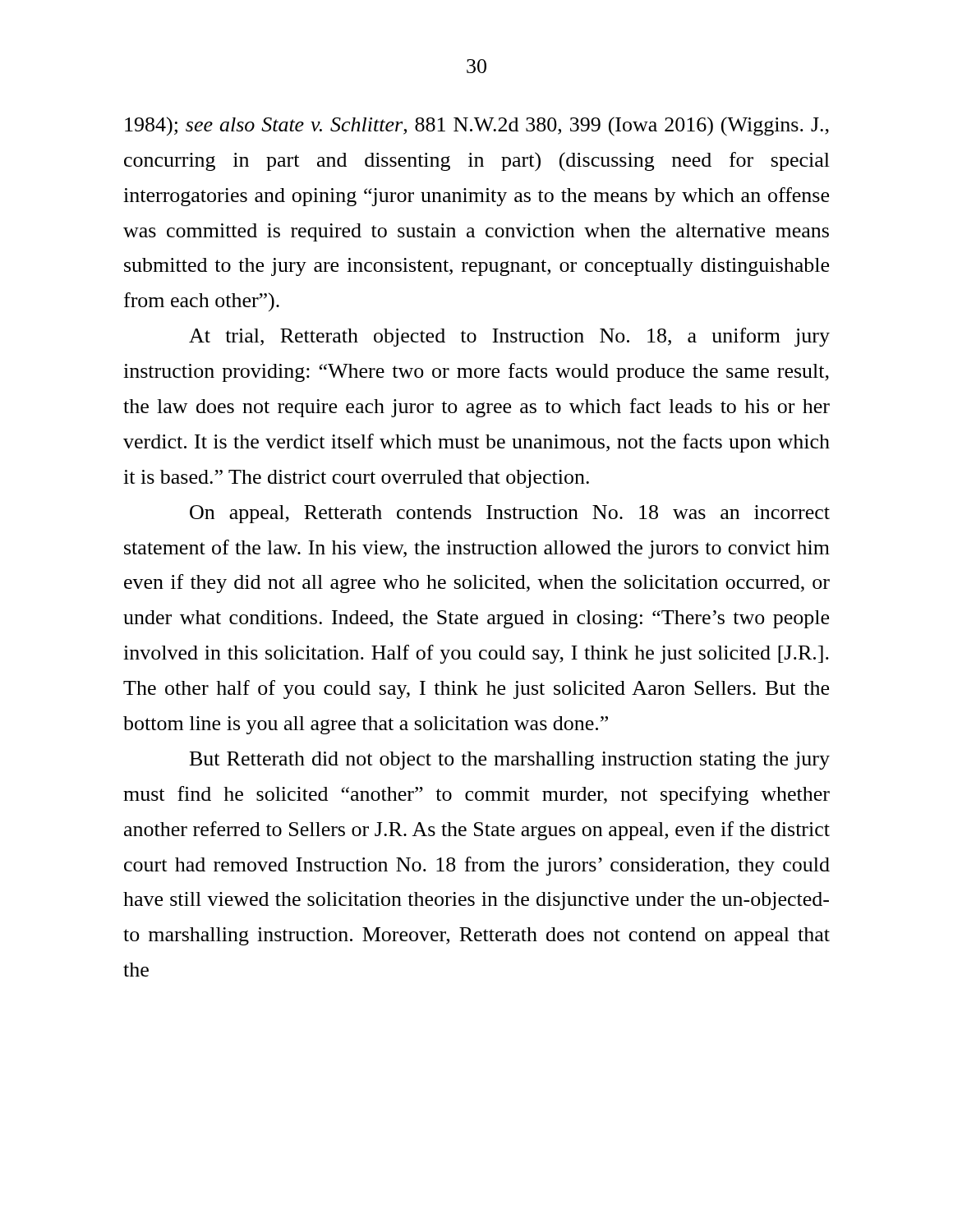Locate the block of text that opens with "On appeal, Retterath contends Instruction"
Image resolution: width=953 pixels, height=1232 pixels.
click(x=476, y=618)
